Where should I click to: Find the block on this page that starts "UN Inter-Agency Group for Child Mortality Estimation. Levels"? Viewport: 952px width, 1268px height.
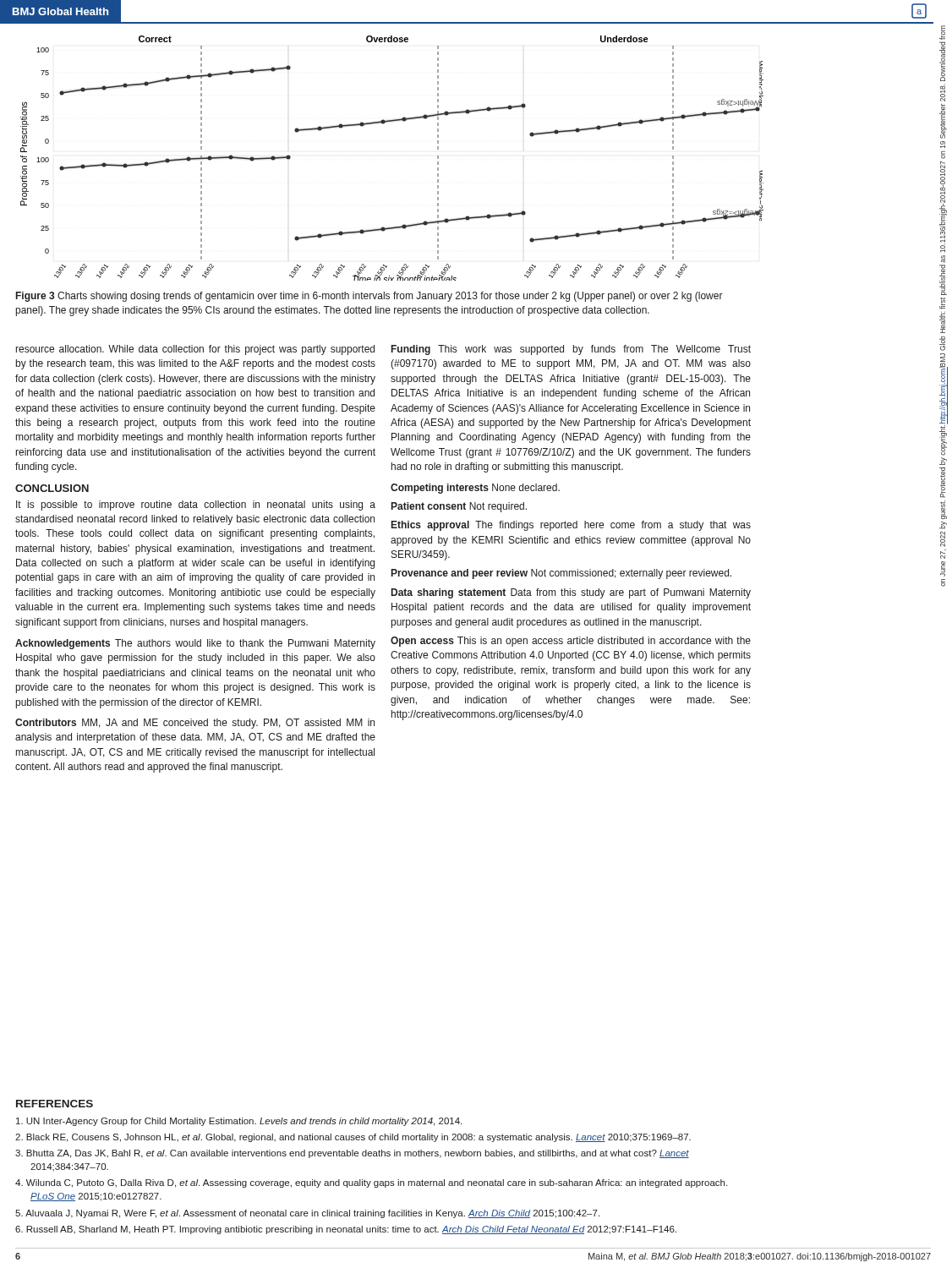239,1121
